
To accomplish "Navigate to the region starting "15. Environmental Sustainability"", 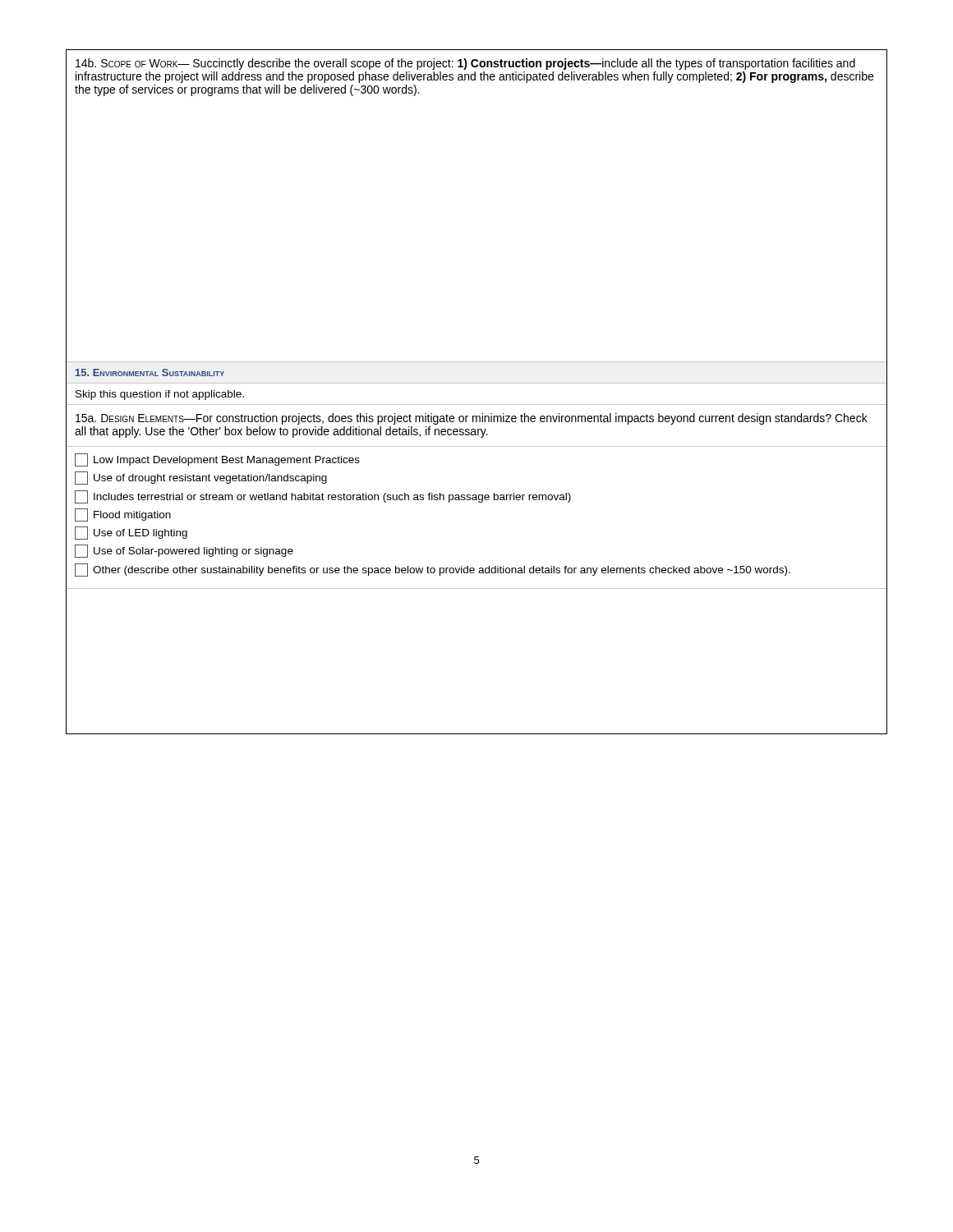I will [150, 372].
